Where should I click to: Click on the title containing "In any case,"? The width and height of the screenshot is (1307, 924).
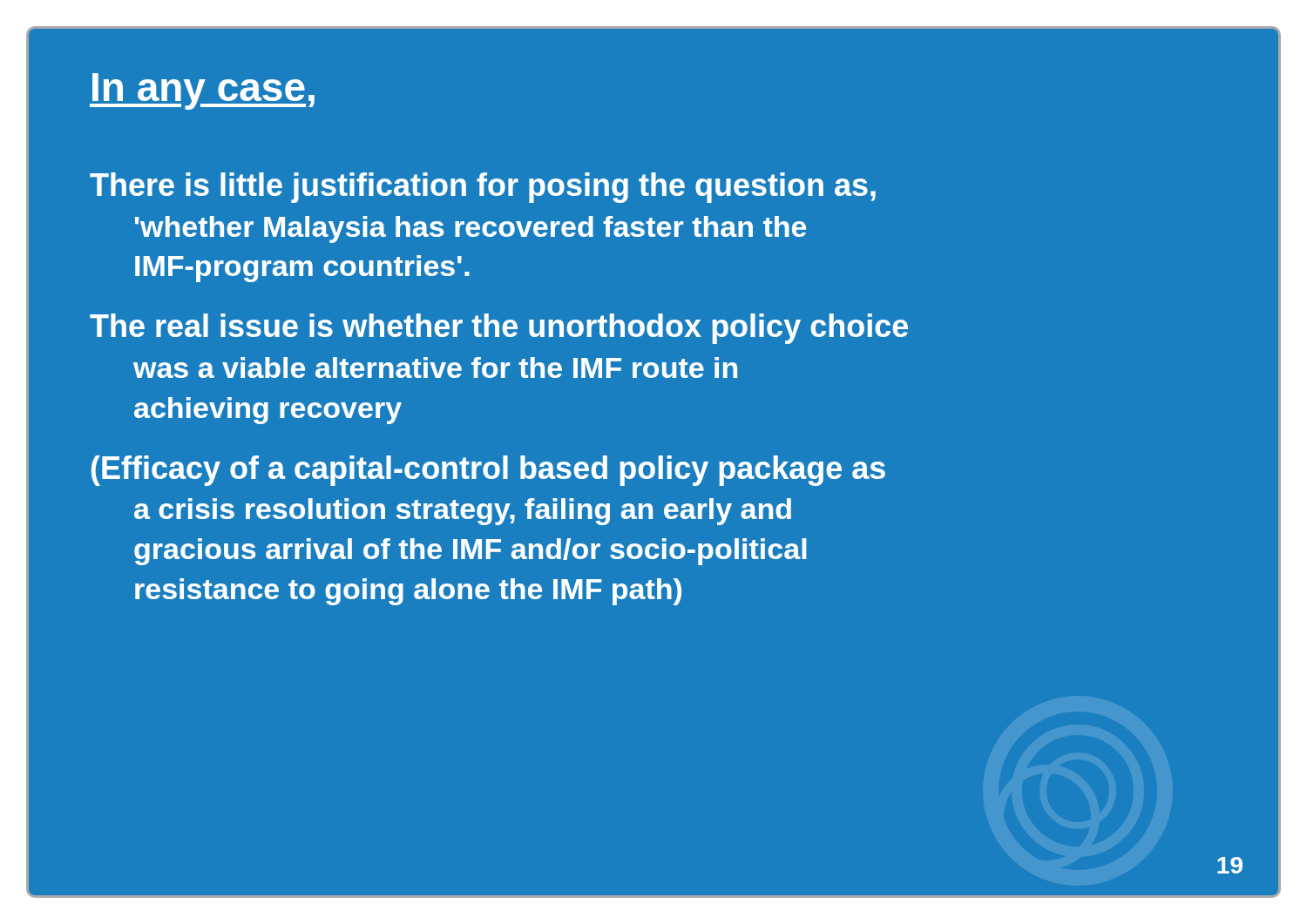[x=203, y=87]
